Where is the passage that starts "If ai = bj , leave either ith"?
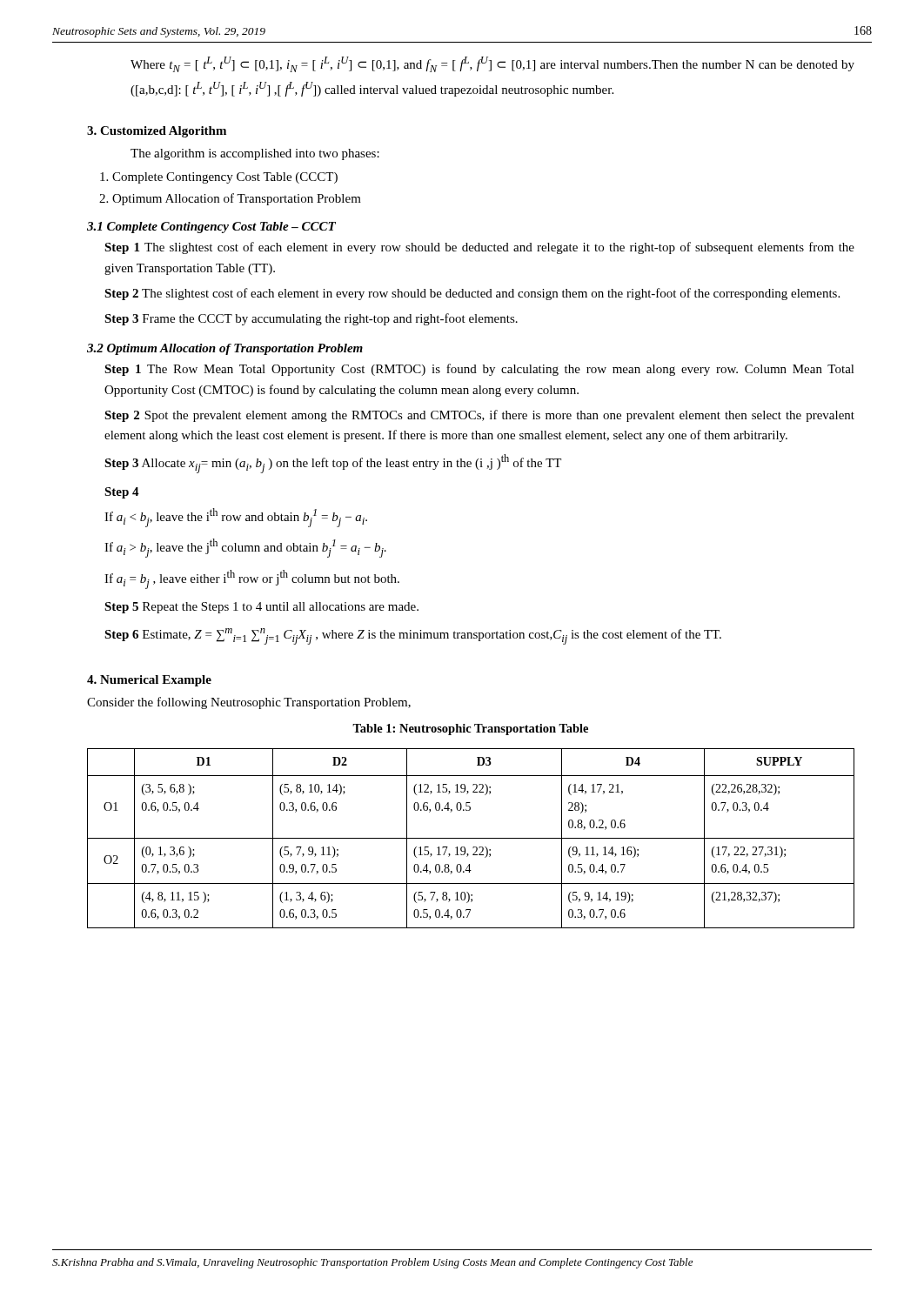 pos(252,578)
